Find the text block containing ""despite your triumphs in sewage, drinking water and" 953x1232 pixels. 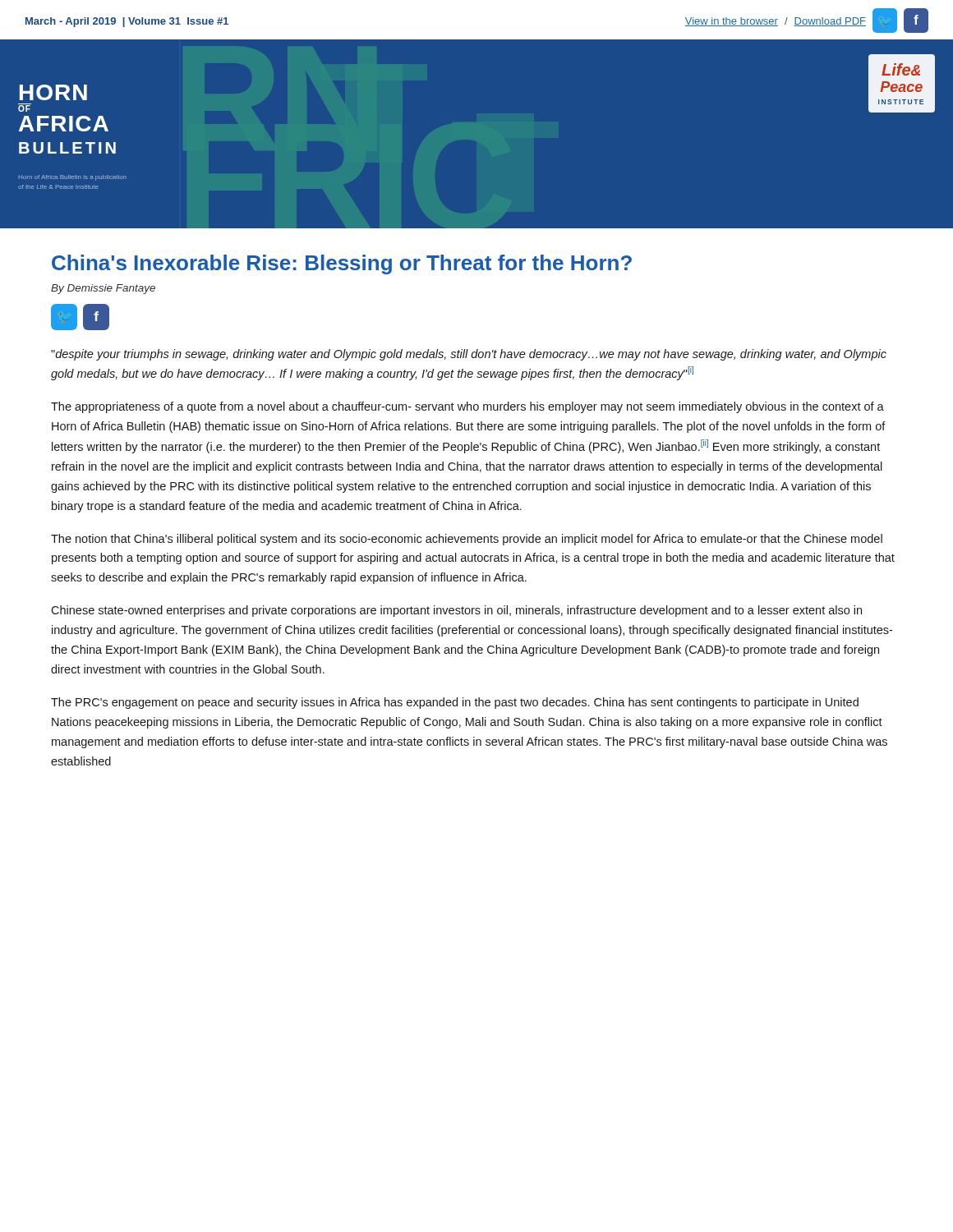(469, 364)
